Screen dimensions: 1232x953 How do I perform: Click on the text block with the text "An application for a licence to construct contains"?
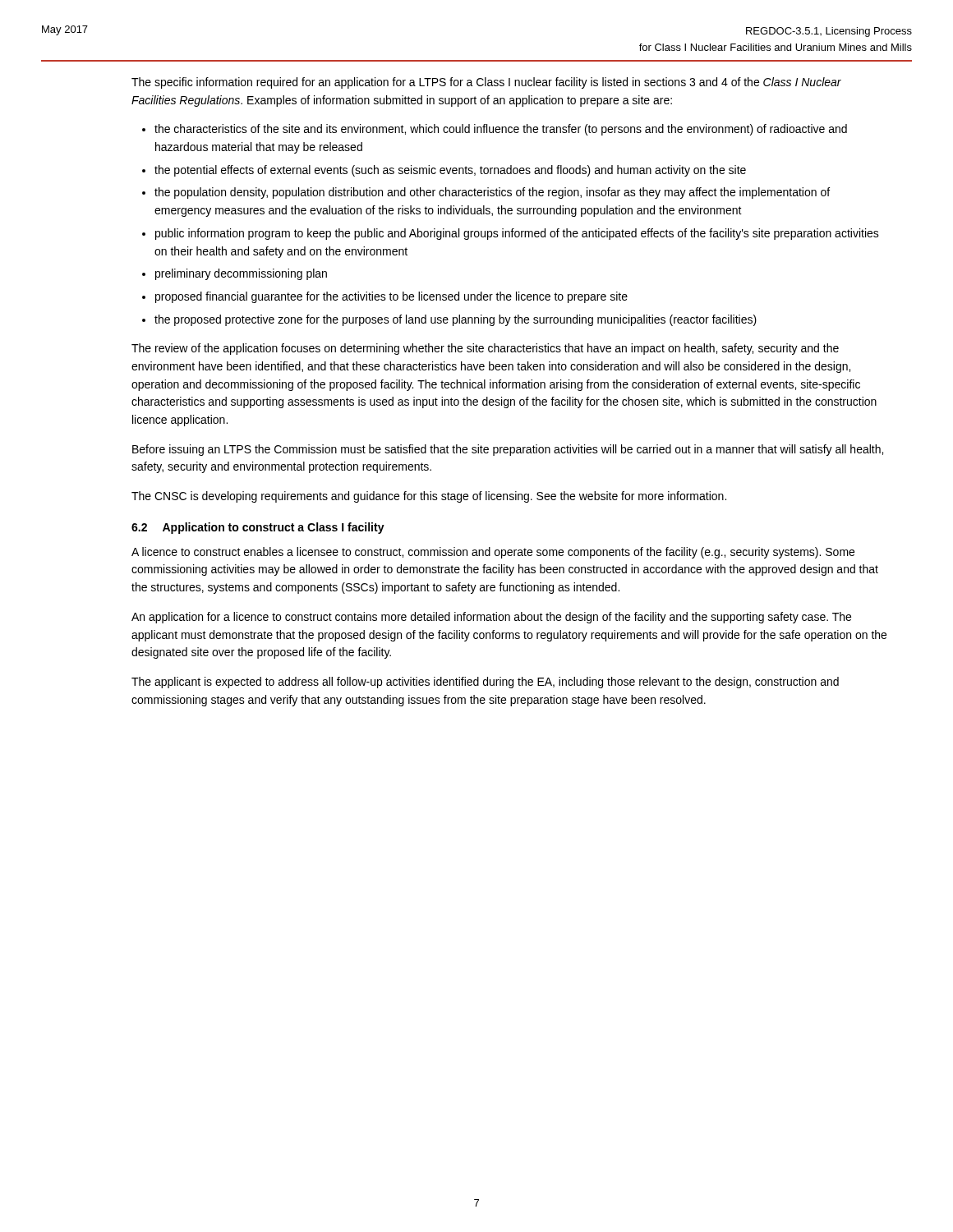click(x=509, y=634)
